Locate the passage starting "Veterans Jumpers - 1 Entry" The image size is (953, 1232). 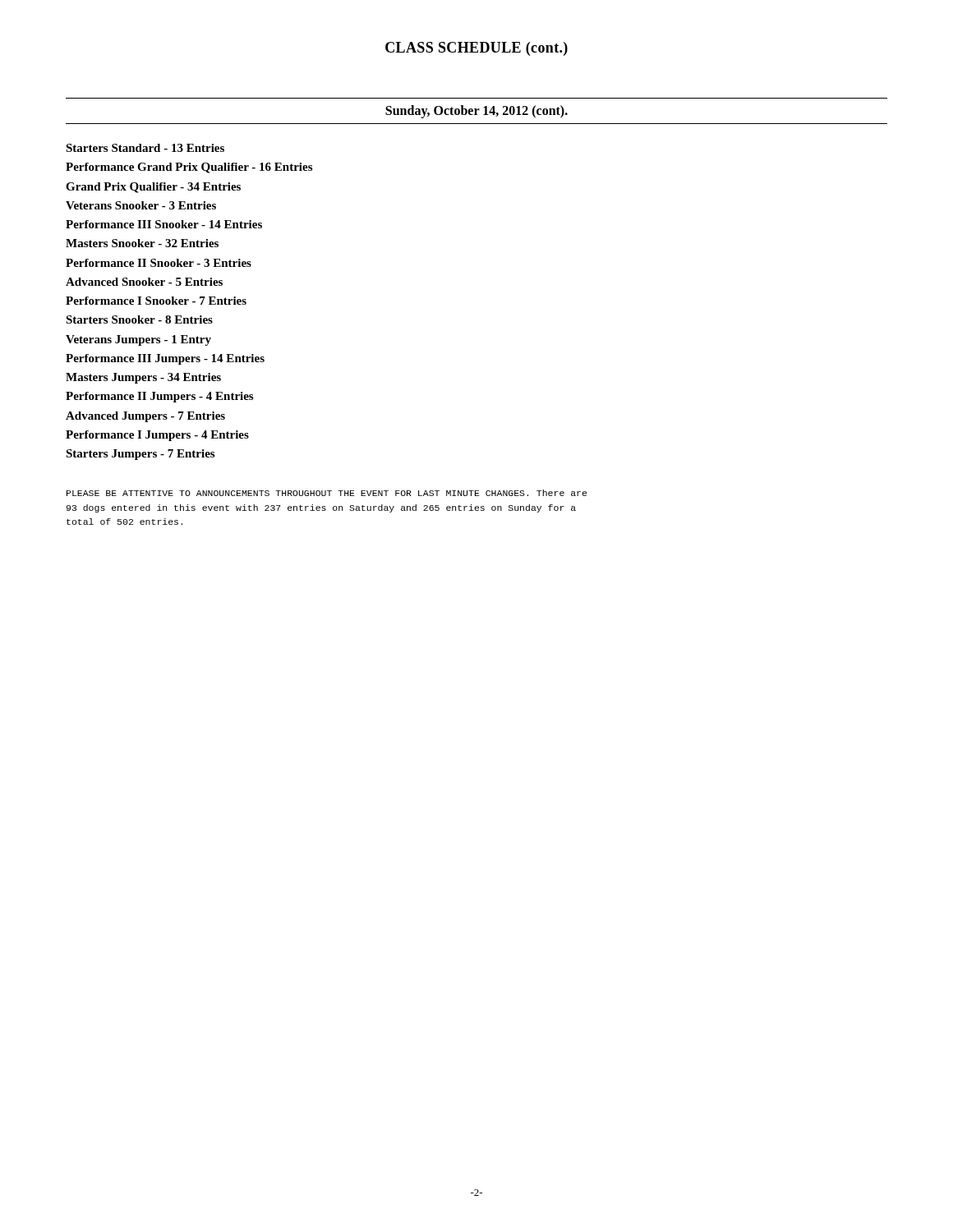[138, 339]
